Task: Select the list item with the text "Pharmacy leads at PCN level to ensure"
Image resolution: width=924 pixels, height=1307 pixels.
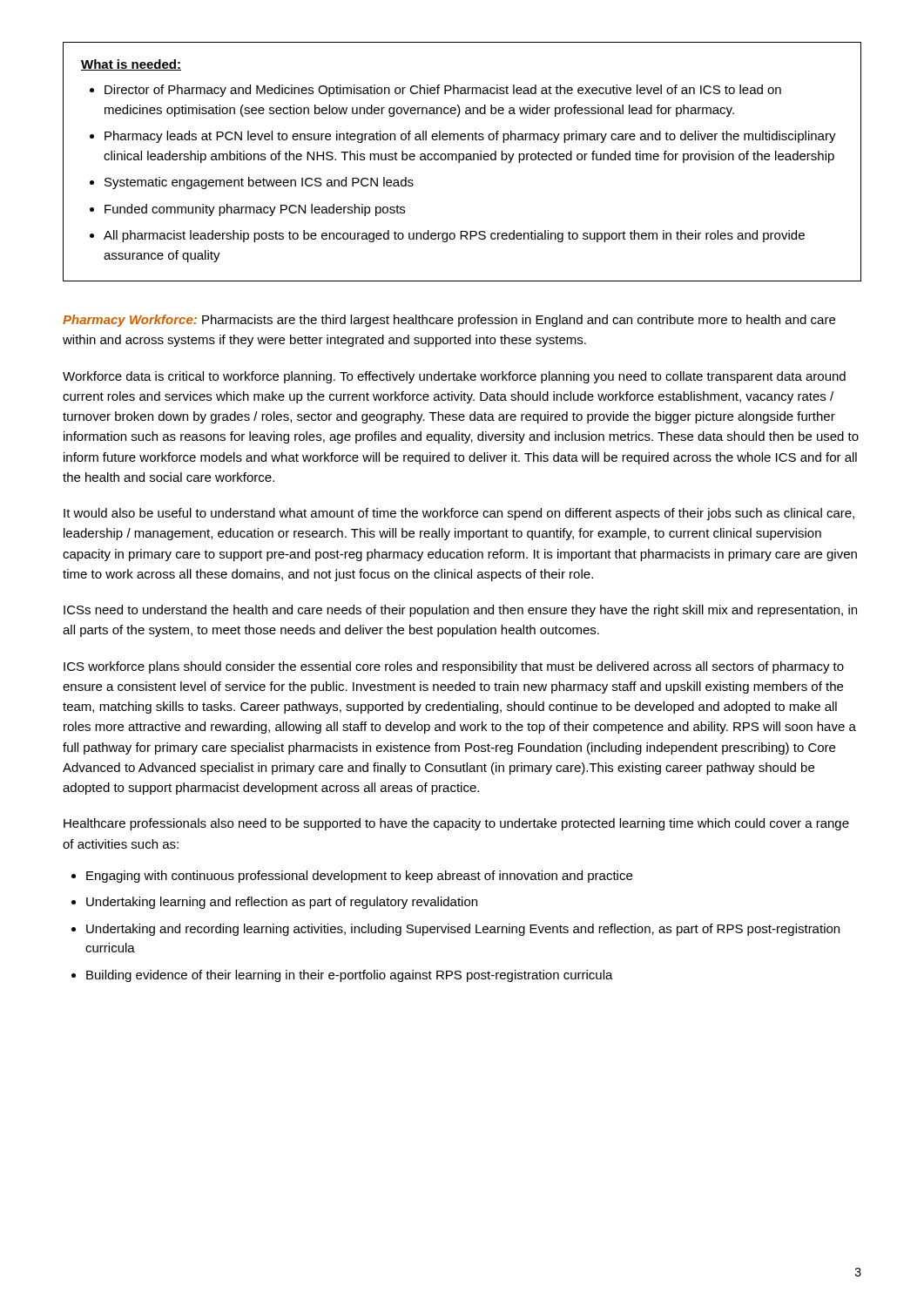Action: click(470, 145)
